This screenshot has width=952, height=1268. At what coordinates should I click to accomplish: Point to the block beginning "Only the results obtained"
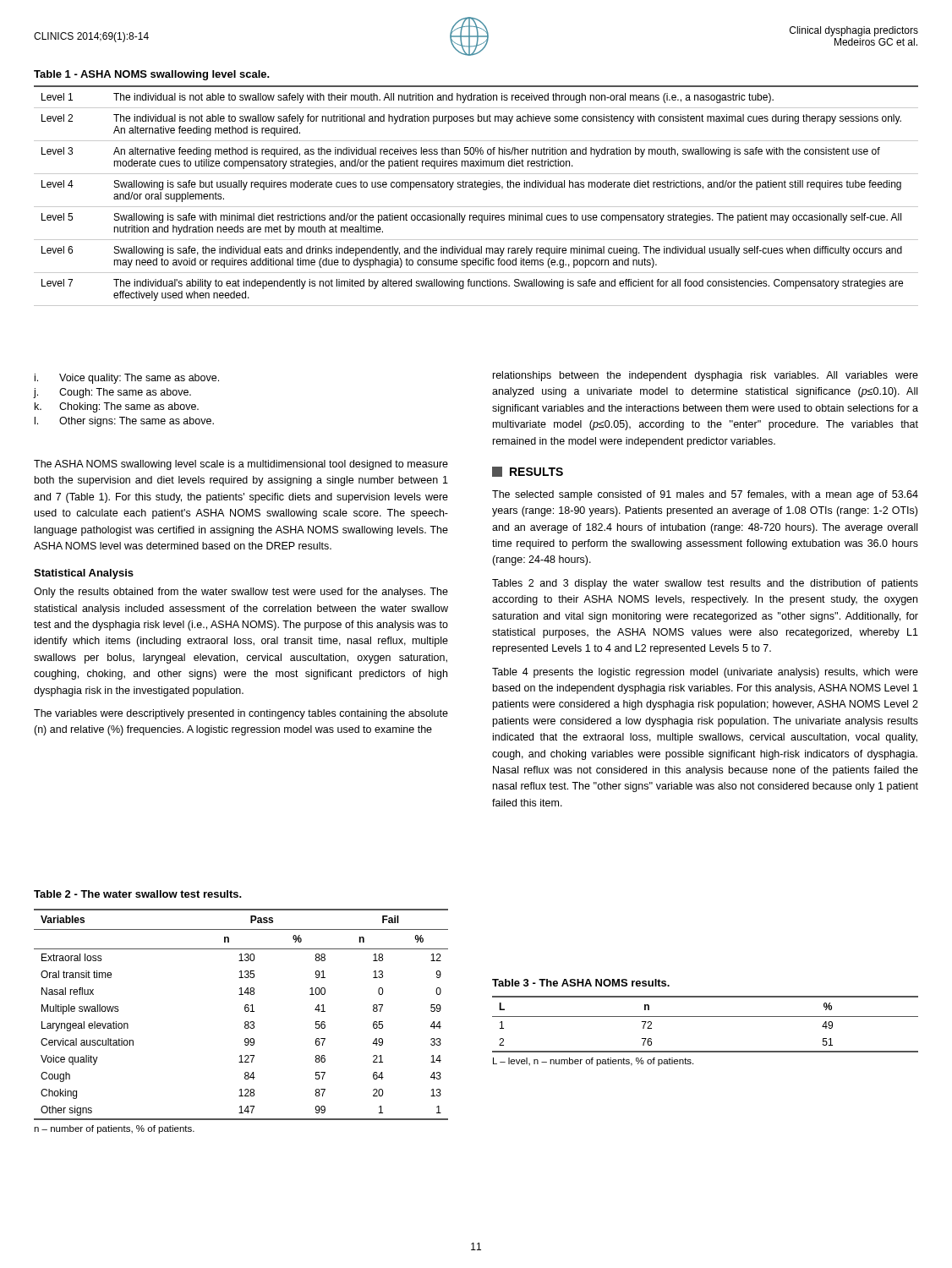pos(241,641)
